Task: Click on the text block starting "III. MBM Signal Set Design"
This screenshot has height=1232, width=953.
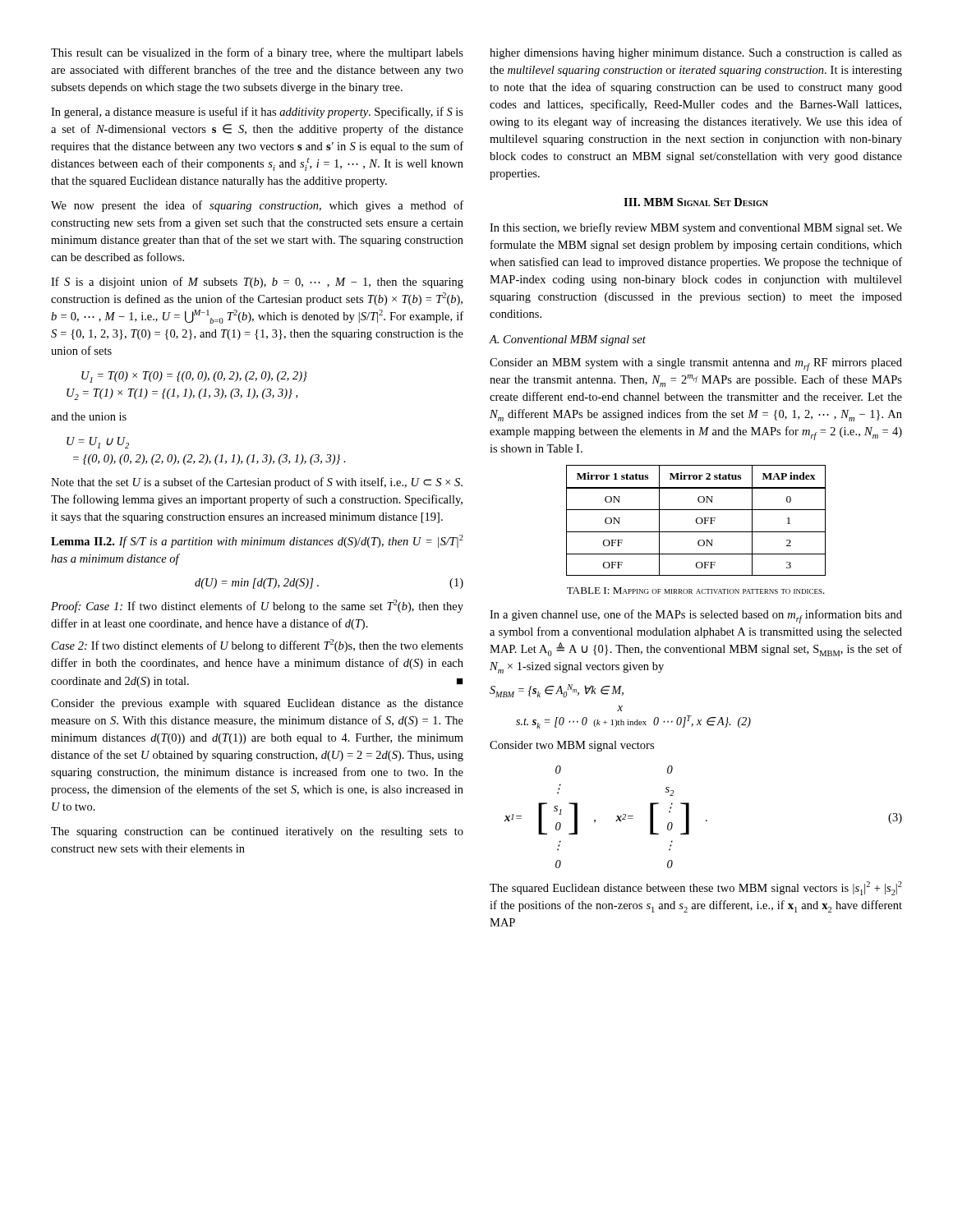Action: click(x=696, y=203)
